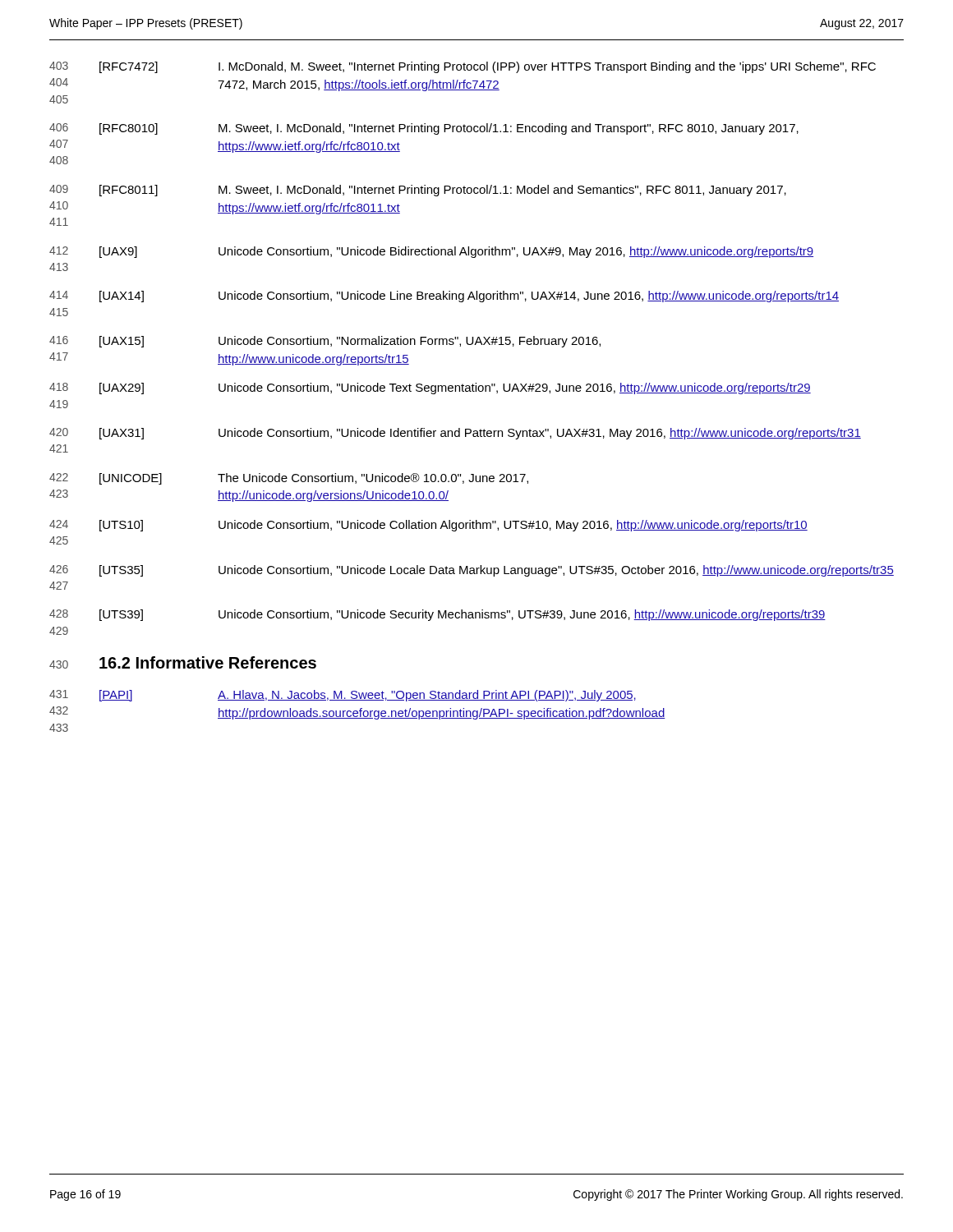Click on the text block starting "422 423 [UNICODE] The Unicode Consortium, "Unicode® 10.0.0","
The image size is (953, 1232).
click(x=476, y=487)
